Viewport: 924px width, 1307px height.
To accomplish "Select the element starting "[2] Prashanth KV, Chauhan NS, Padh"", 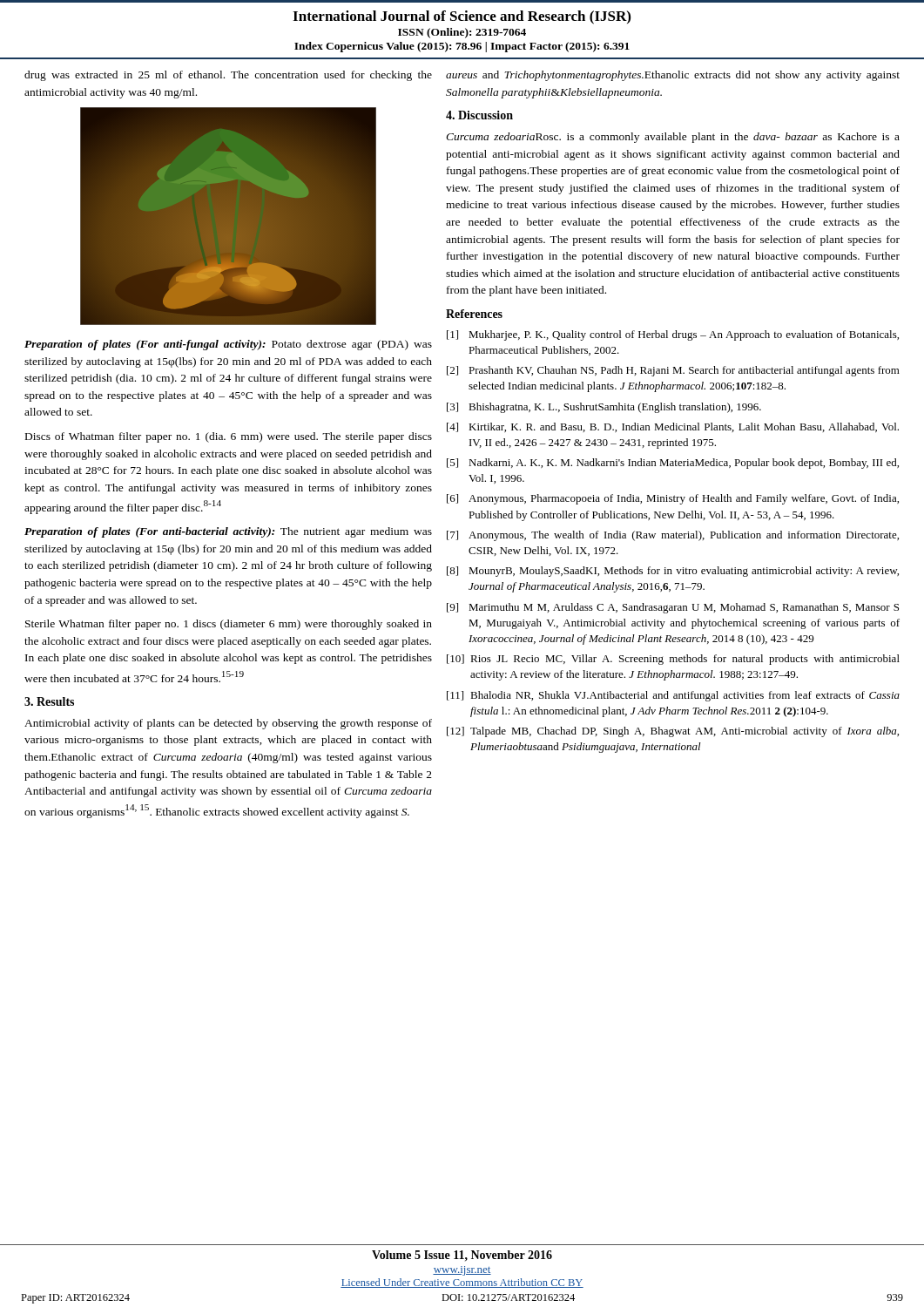I will click(x=673, y=378).
